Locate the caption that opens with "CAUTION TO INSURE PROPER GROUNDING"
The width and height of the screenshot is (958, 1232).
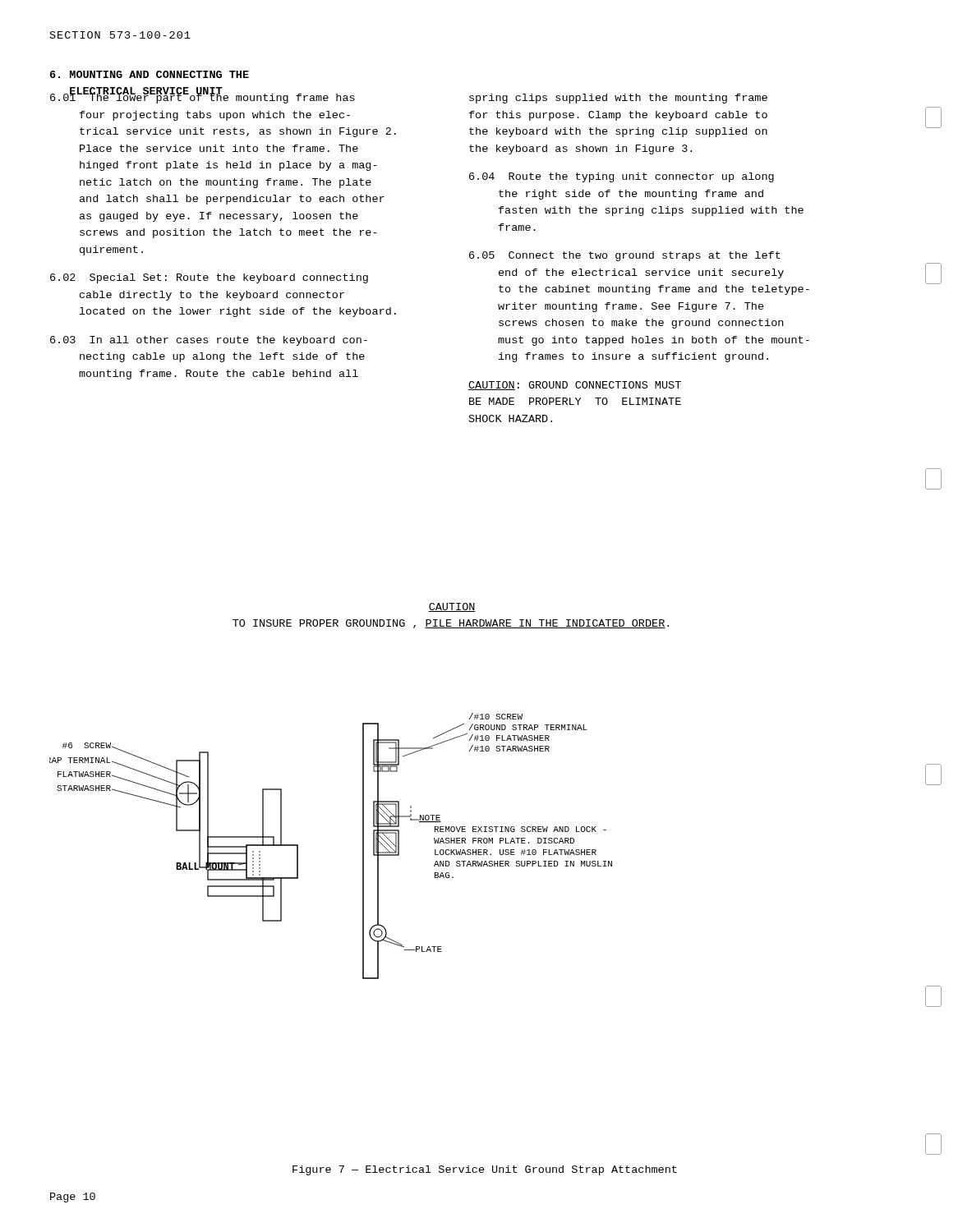pos(452,616)
